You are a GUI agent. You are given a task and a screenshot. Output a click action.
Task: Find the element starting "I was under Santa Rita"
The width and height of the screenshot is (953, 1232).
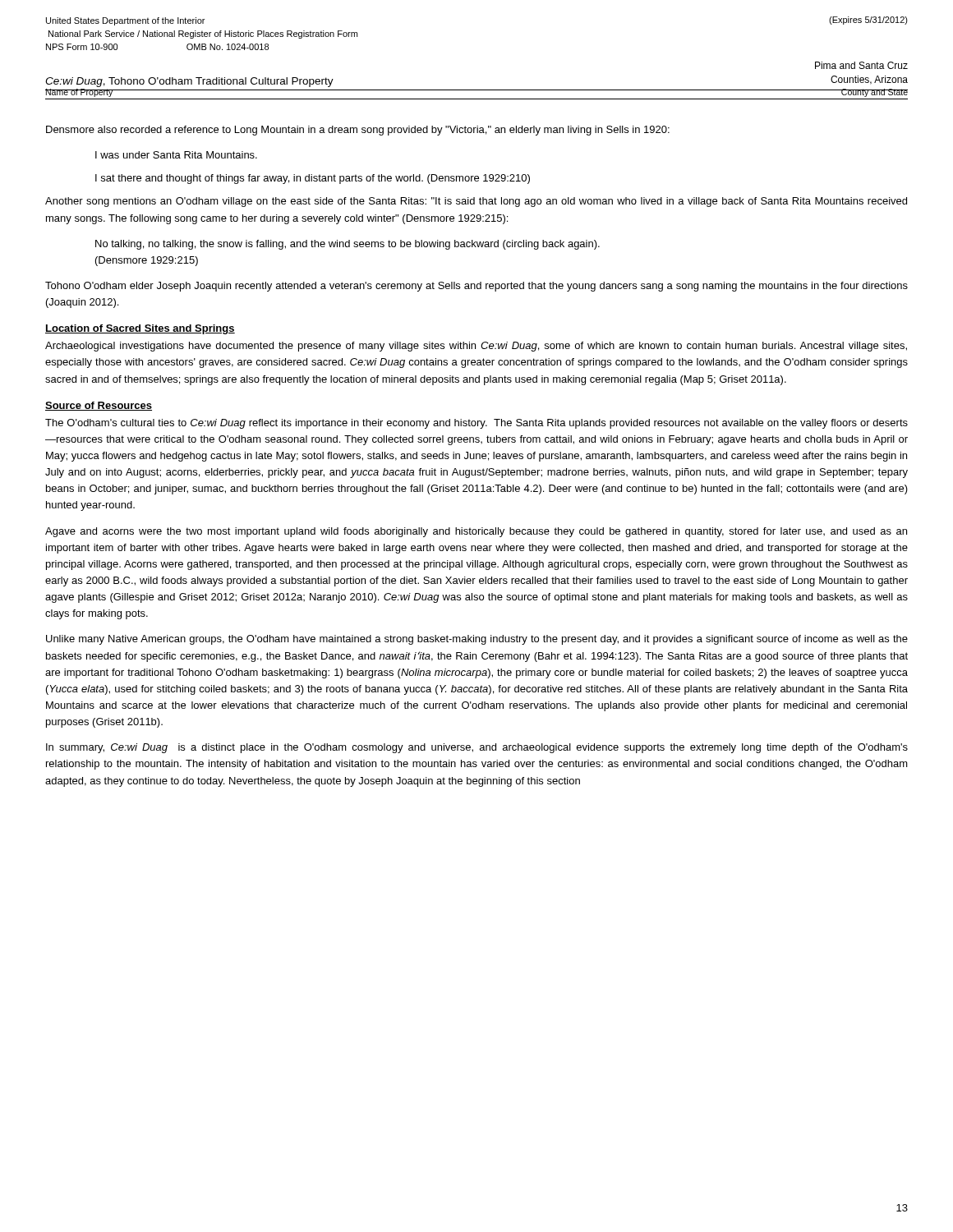[x=176, y=155]
